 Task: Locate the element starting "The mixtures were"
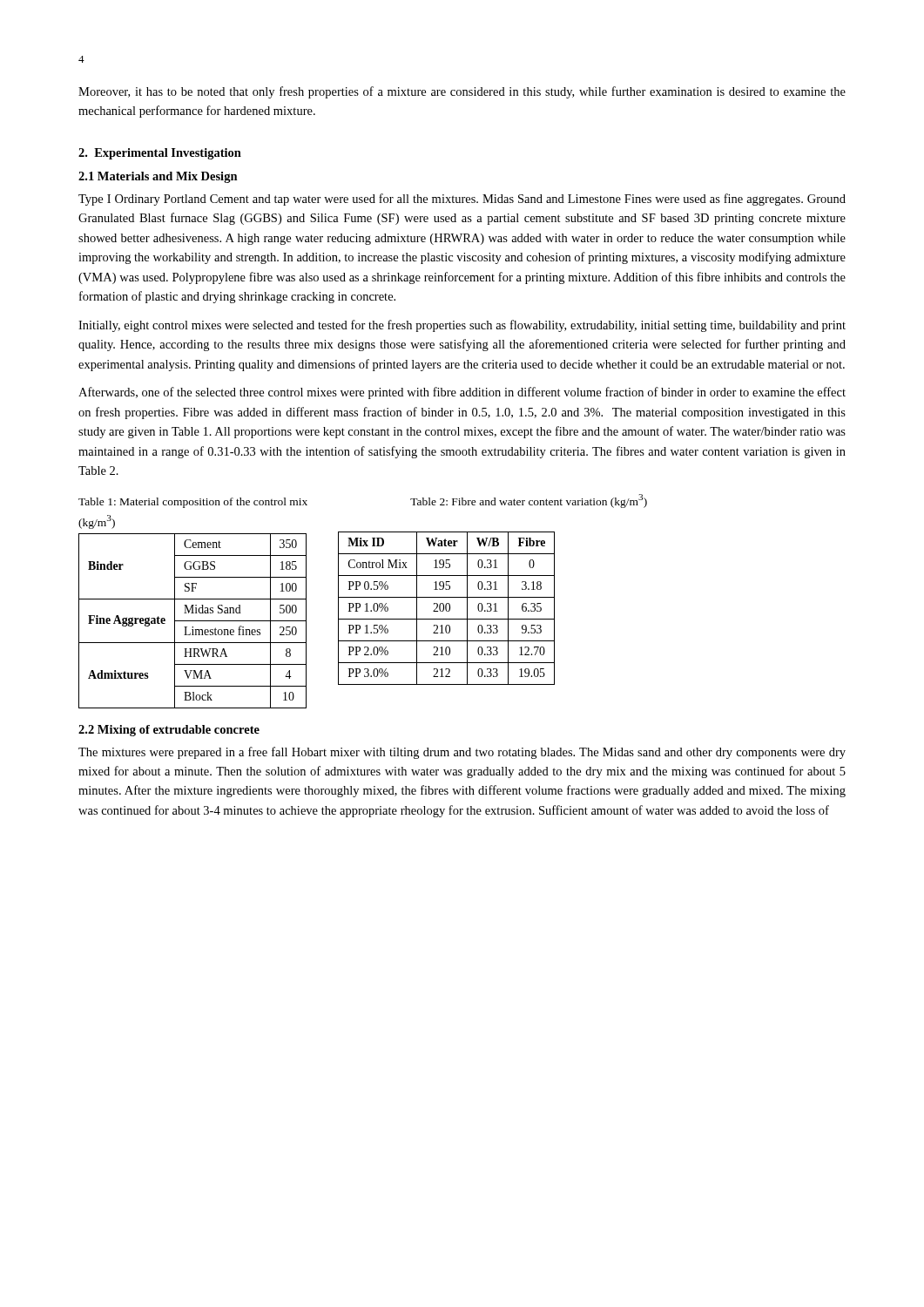pyautogui.click(x=462, y=781)
